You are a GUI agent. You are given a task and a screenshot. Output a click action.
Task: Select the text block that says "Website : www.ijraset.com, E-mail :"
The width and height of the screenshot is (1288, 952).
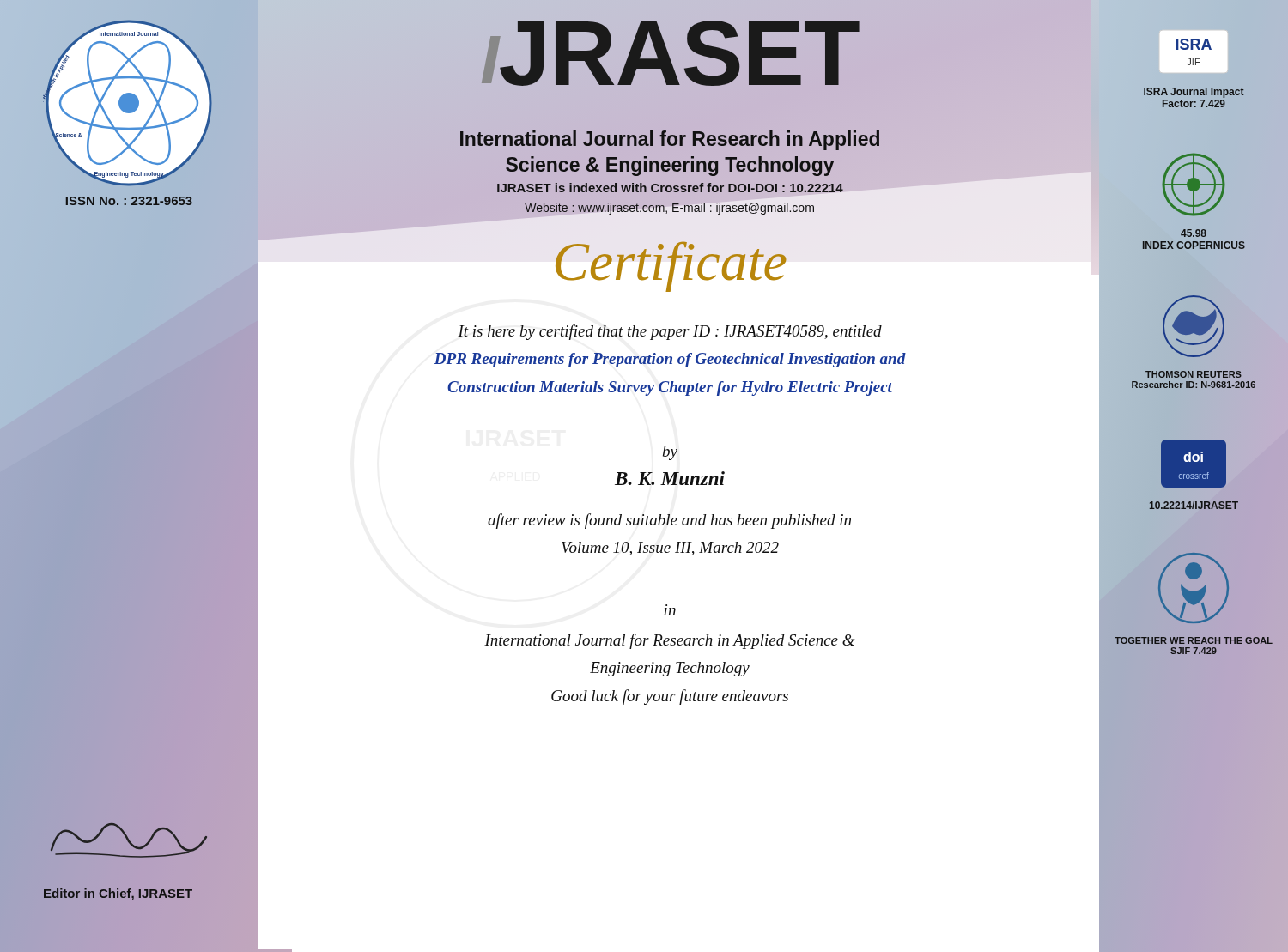[x=670, y=208]
